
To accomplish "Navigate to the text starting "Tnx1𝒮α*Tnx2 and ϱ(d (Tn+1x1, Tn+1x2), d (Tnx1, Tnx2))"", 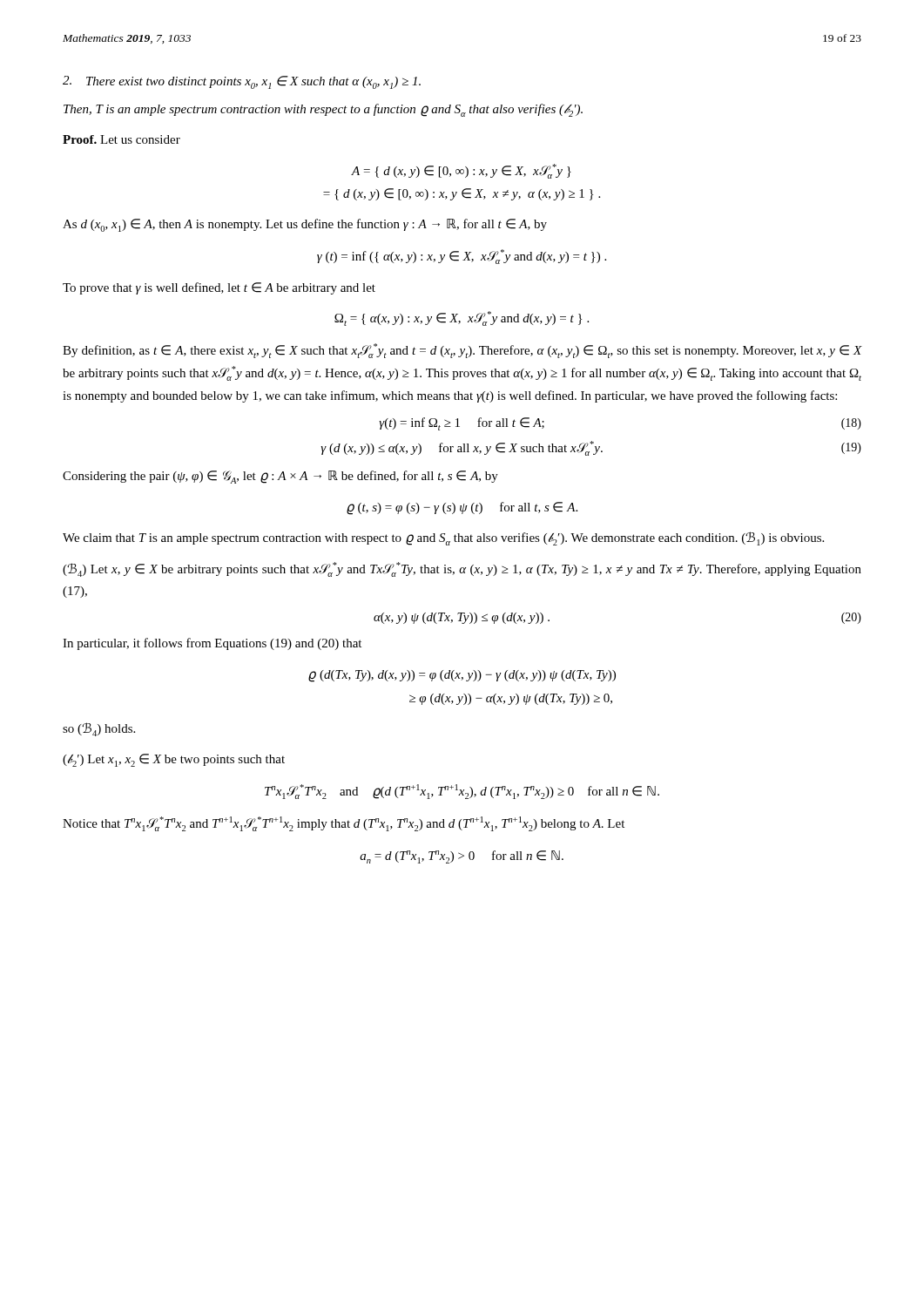I will [x=462, y=792].
